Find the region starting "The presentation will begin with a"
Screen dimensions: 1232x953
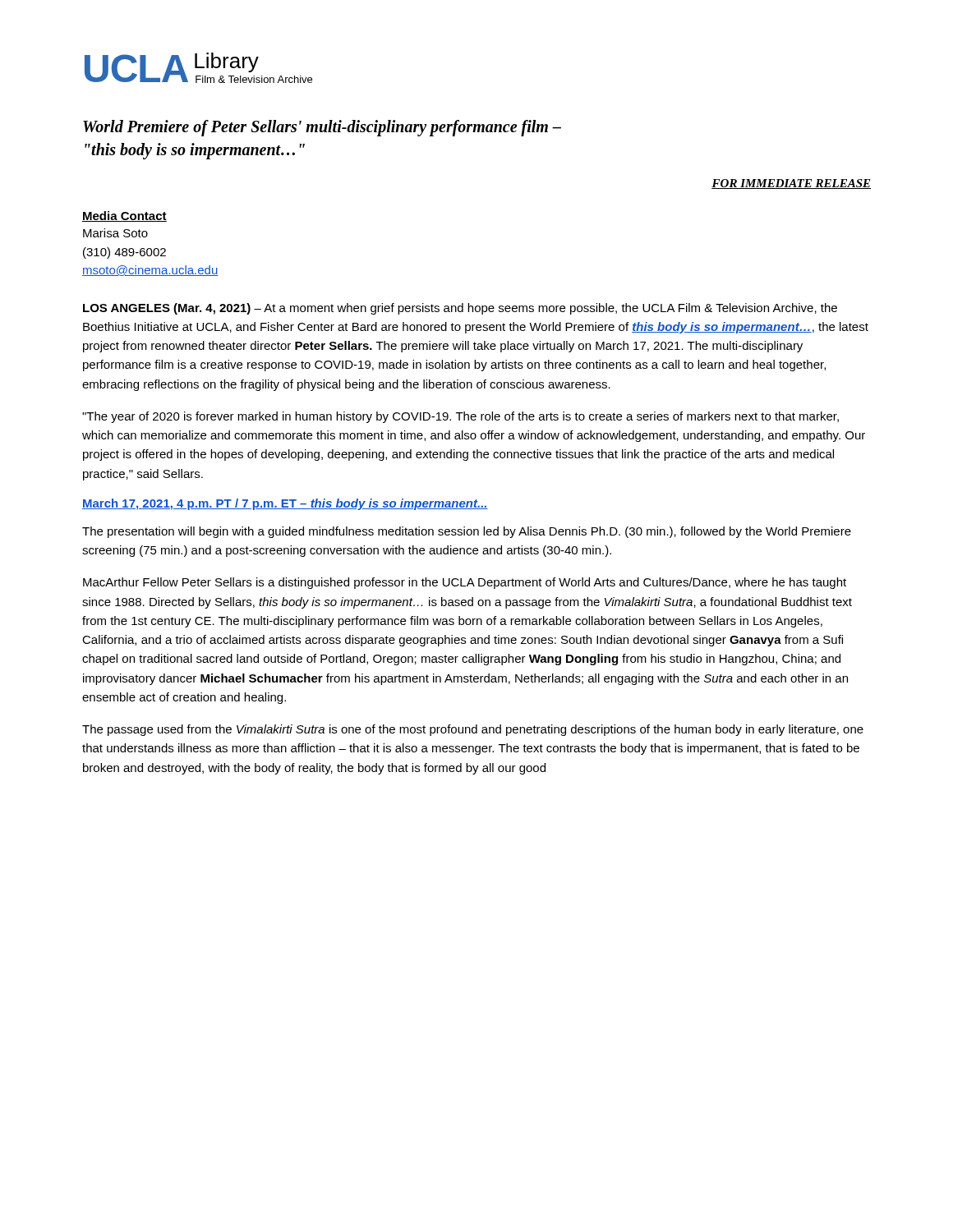coord(476,541)
